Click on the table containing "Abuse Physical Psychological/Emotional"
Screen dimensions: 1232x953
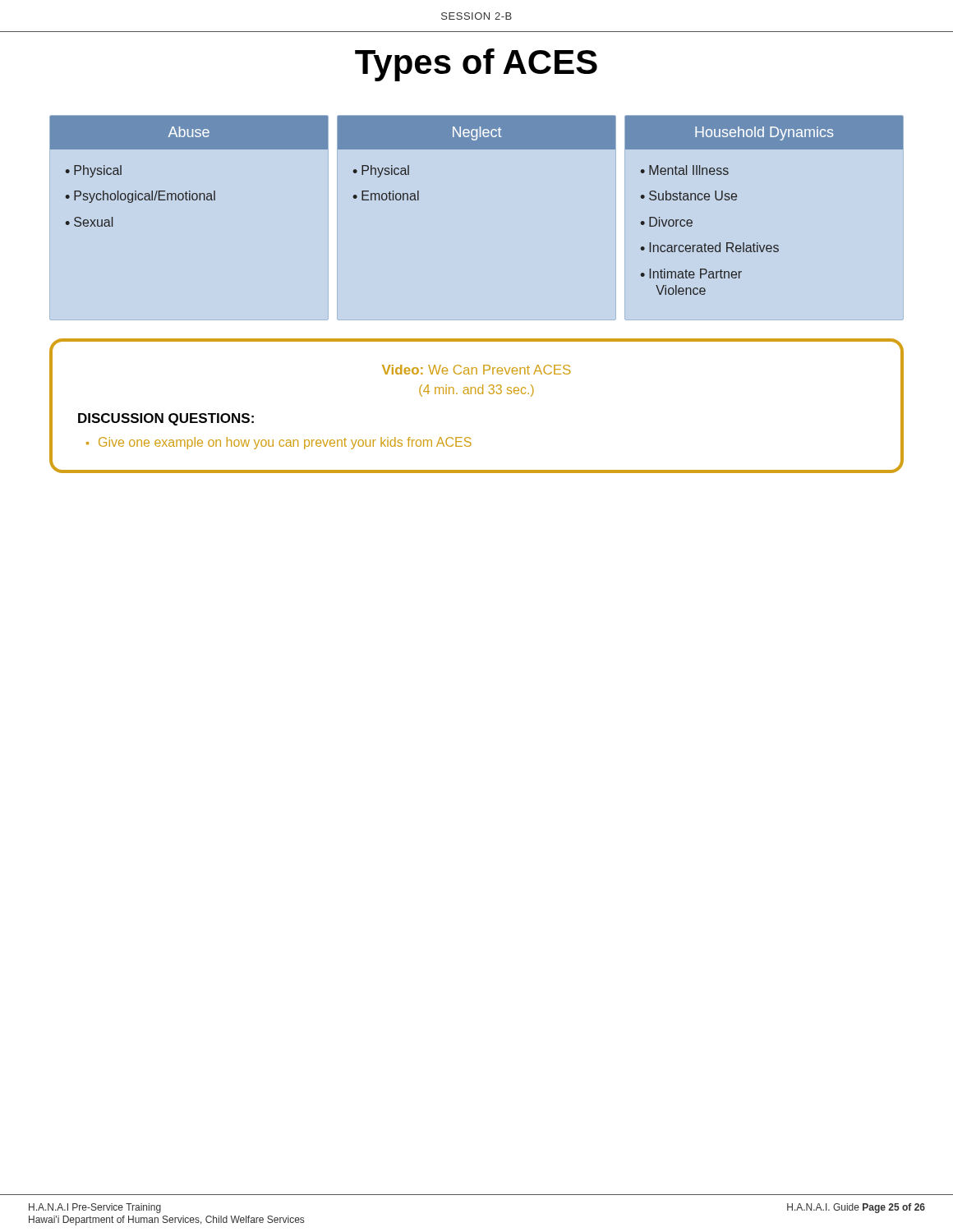pyautogui.click(x=476, y=218)
